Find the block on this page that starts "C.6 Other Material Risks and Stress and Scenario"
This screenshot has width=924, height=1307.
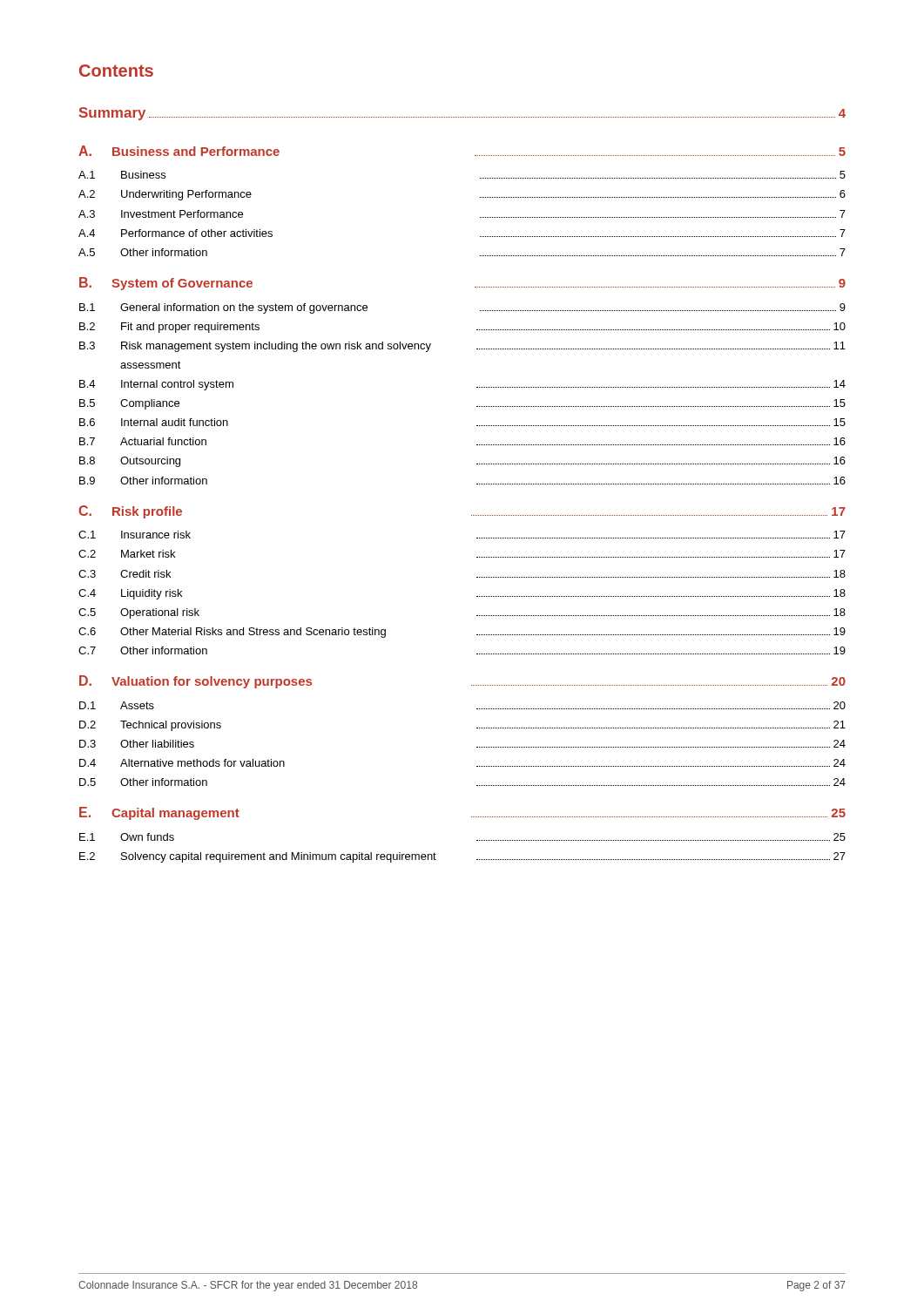point(253,632)
